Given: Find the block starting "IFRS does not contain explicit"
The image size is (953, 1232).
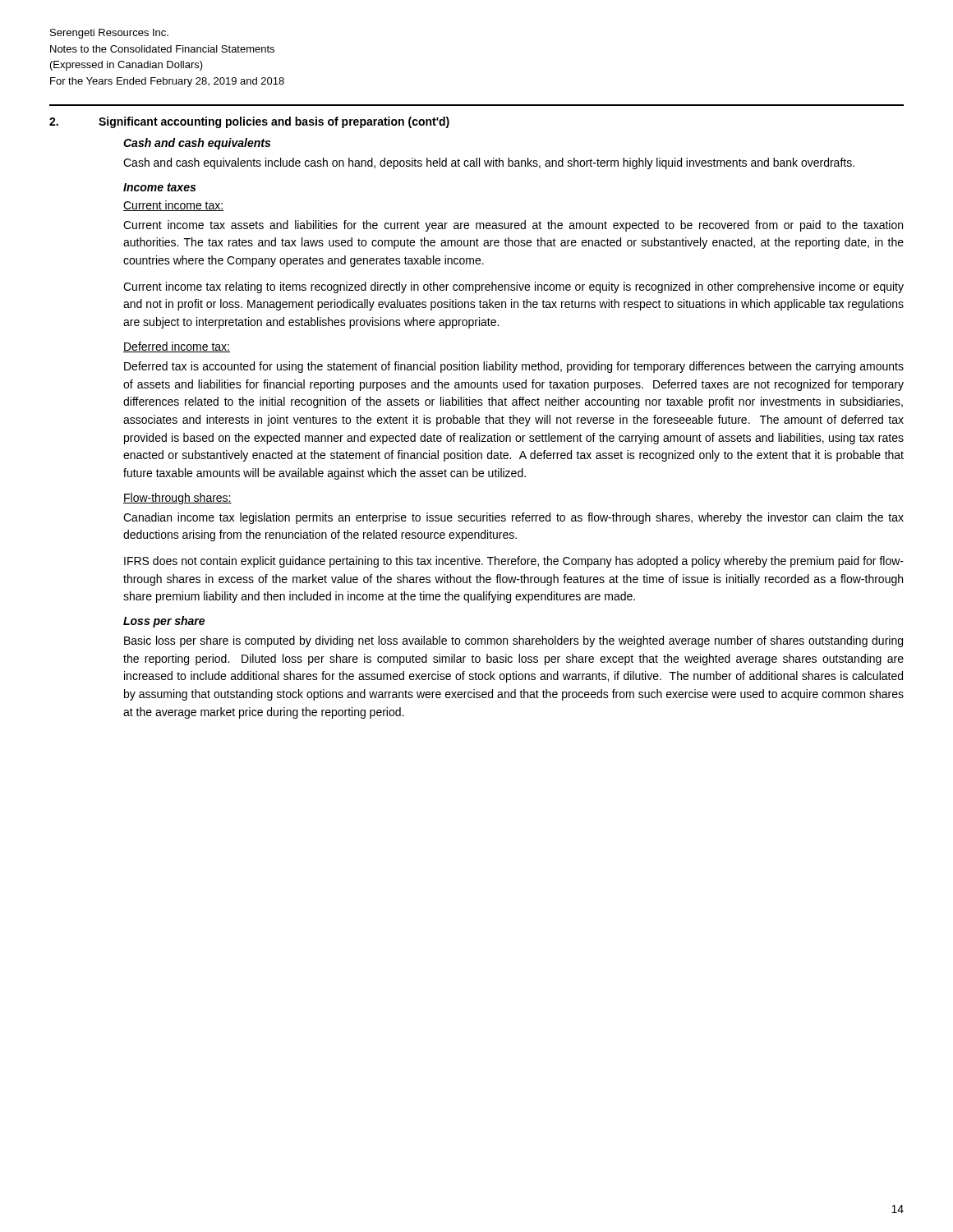Looking at the screenshot, I should click(x=513, y=579).
